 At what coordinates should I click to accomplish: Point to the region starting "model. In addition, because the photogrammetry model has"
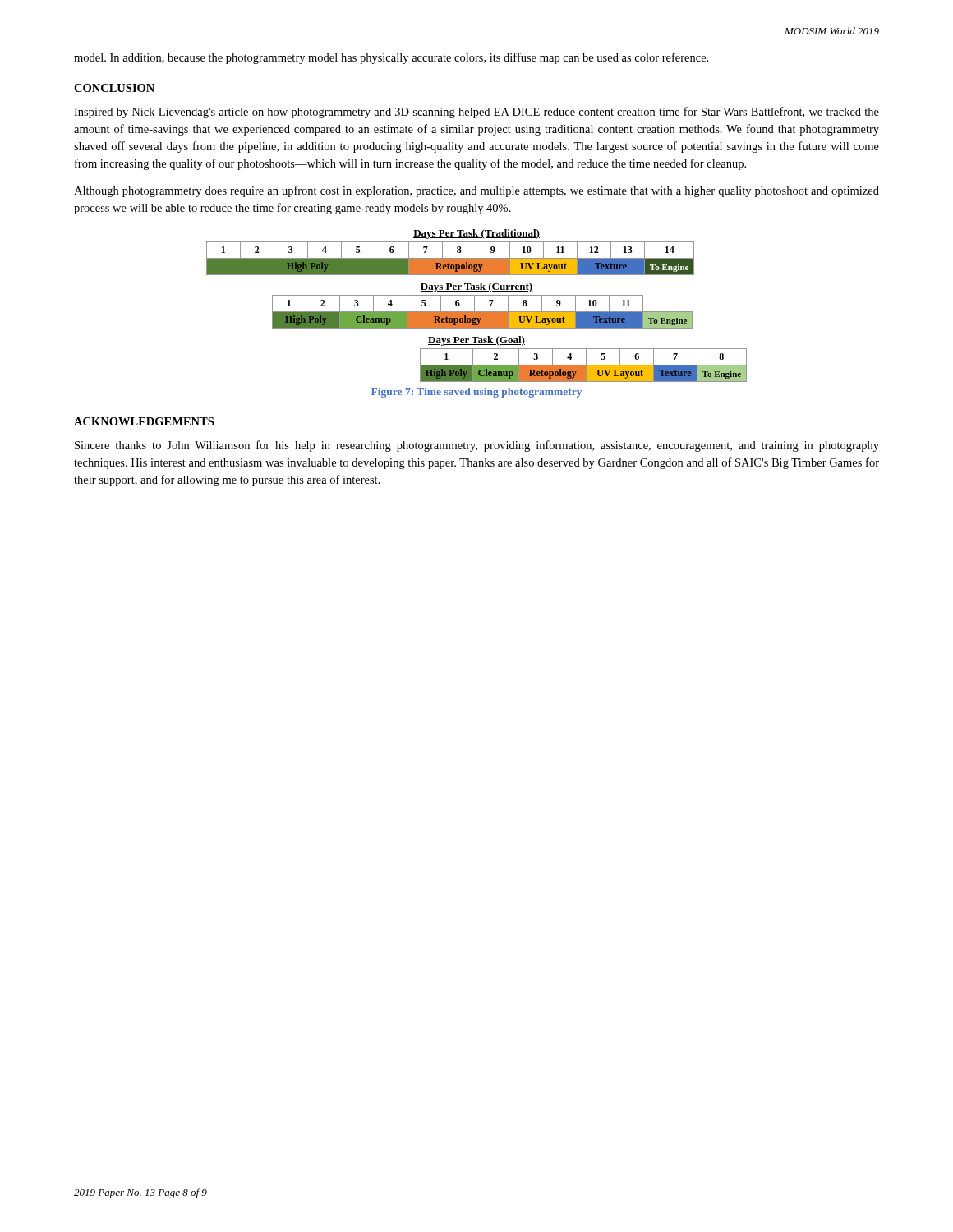pos(476,58)
